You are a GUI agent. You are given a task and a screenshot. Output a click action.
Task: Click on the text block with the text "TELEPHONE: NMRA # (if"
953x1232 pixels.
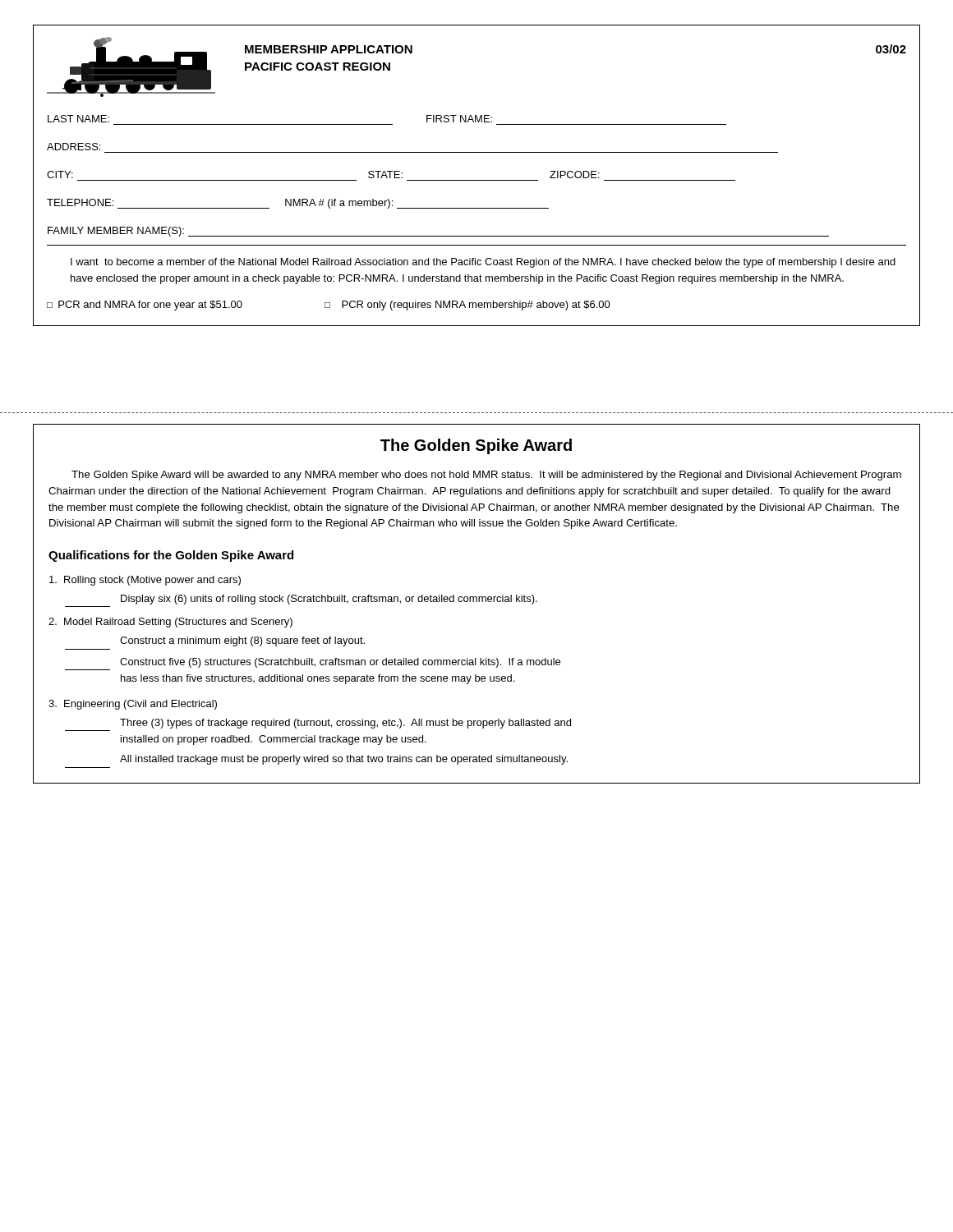(x=298, y=202)
